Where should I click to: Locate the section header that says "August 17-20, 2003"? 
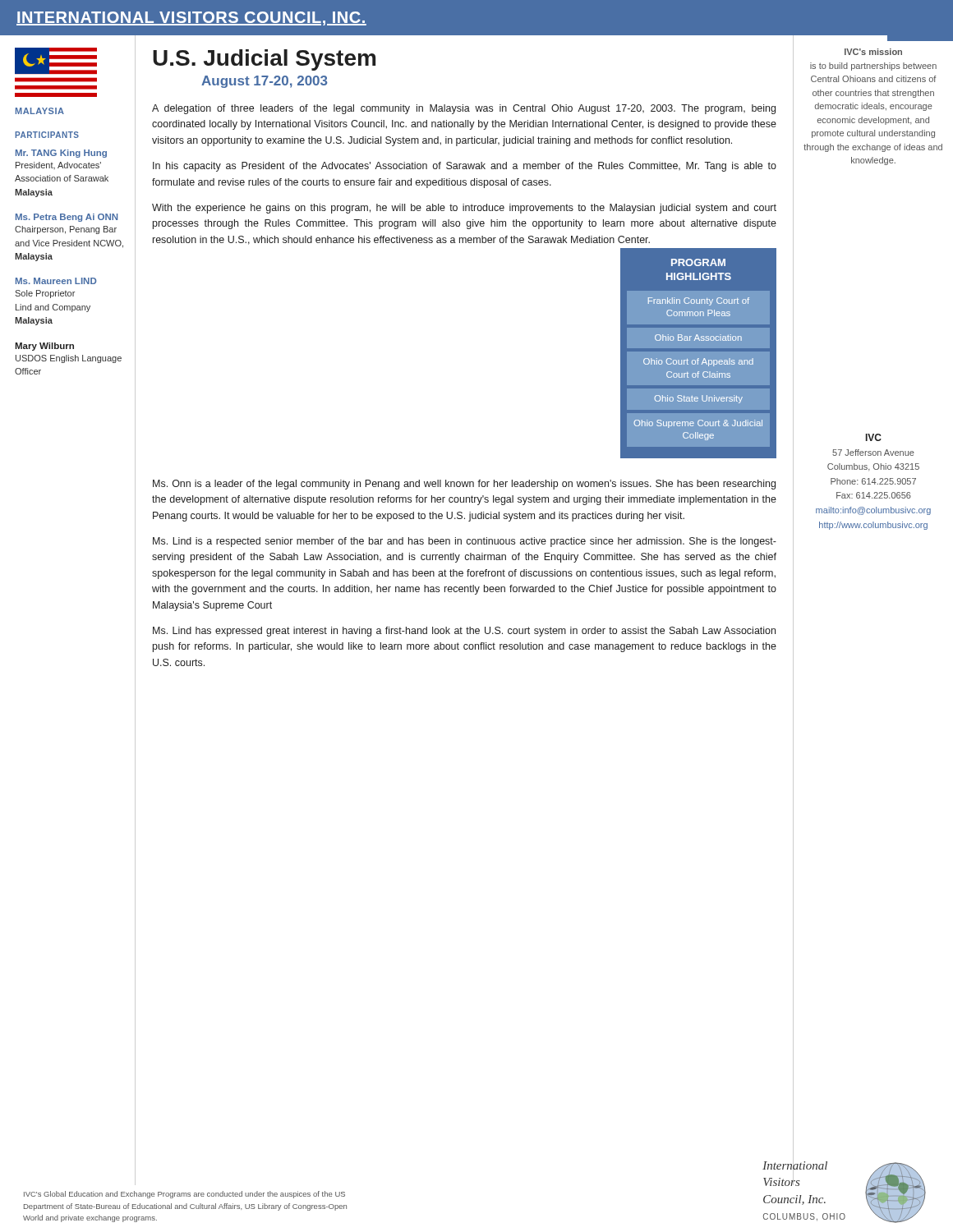[264, 82]
